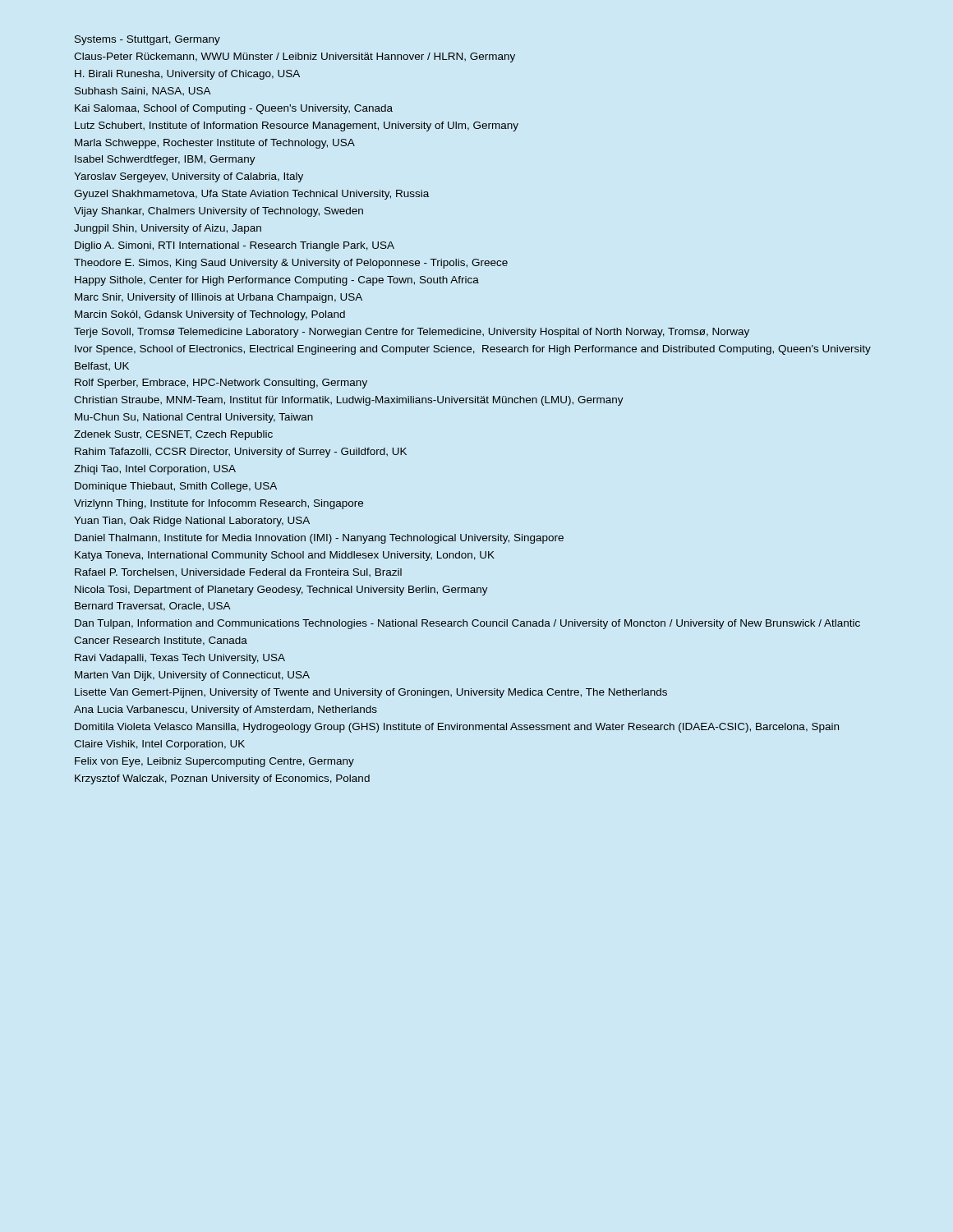The image size is (953, 1232).
Task: Point to the element starting "Vijay Shankar, Chalmers University of Technology,"
Action: click(219, 211)
